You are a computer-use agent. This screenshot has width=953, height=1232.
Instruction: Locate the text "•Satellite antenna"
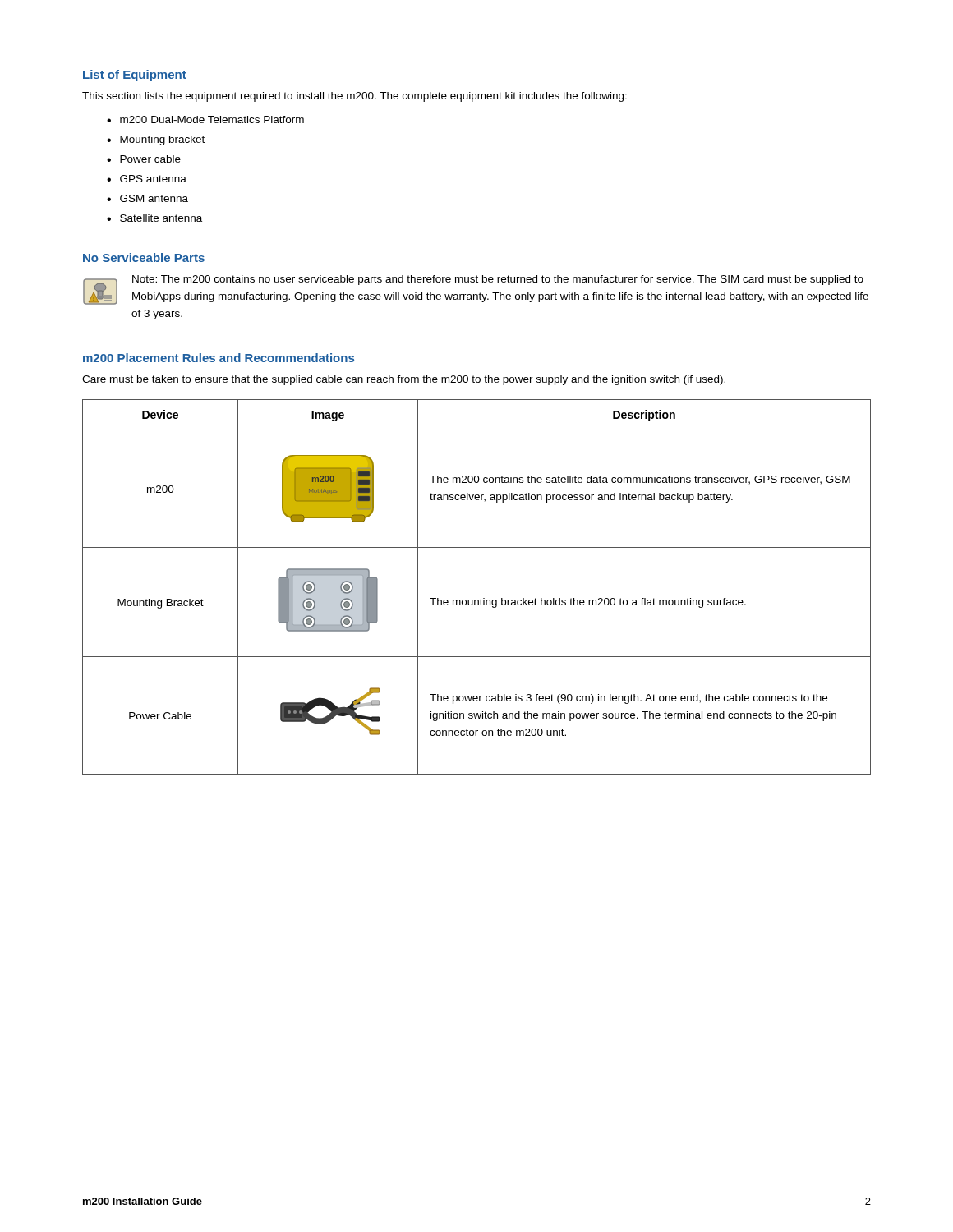pos(155,220)
